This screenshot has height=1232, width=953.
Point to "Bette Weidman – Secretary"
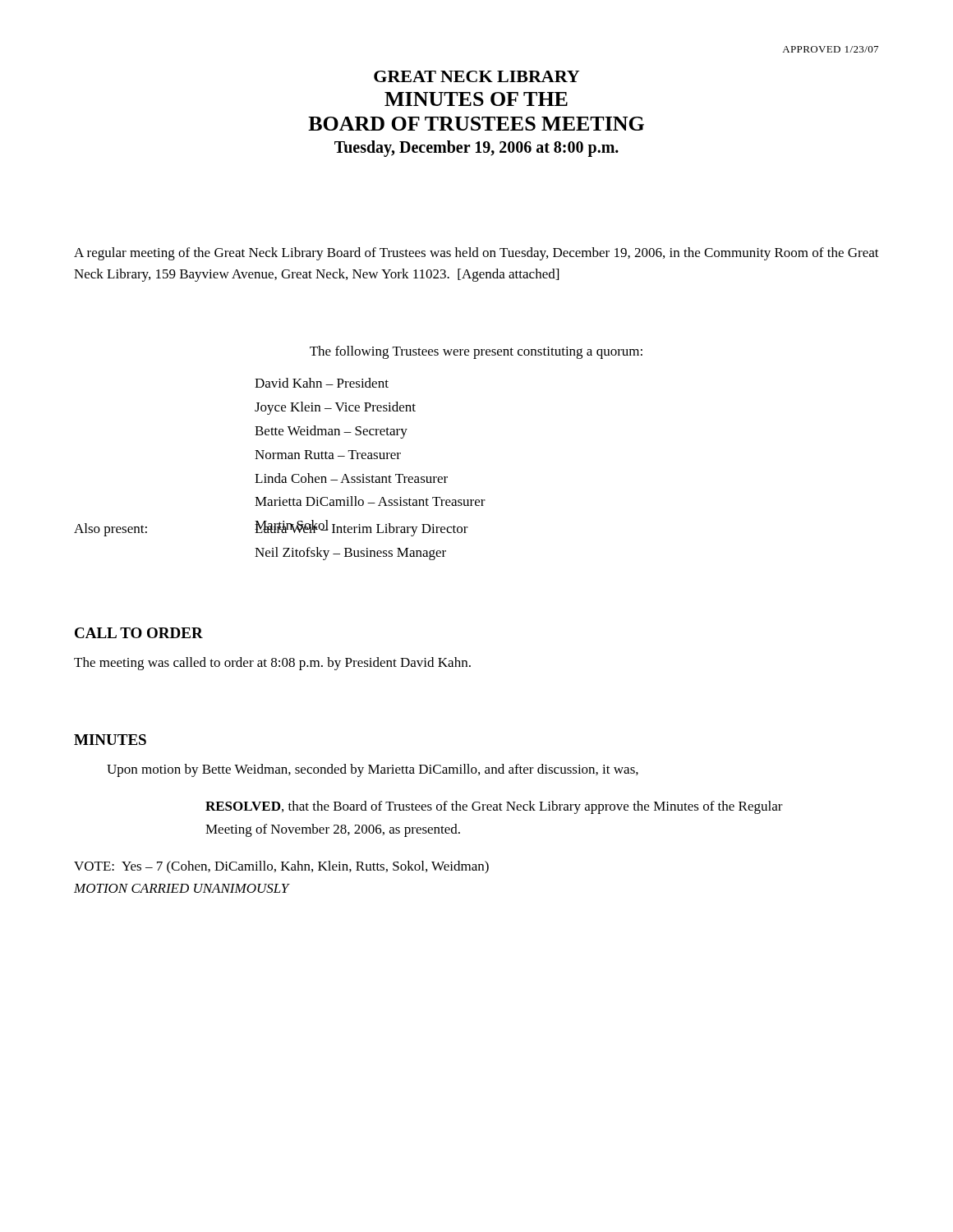point(331,431)
